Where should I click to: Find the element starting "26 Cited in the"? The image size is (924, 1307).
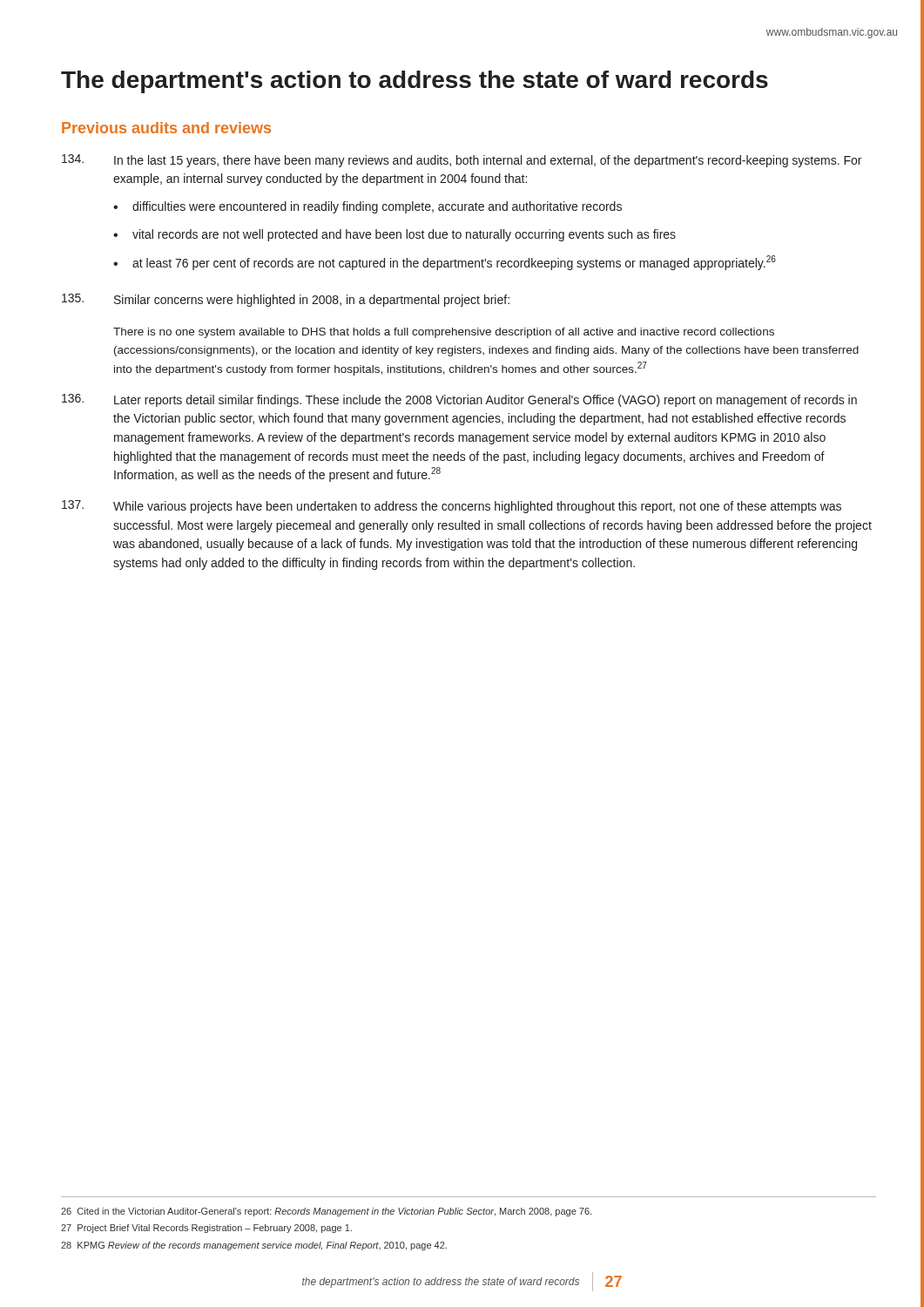327,1211
